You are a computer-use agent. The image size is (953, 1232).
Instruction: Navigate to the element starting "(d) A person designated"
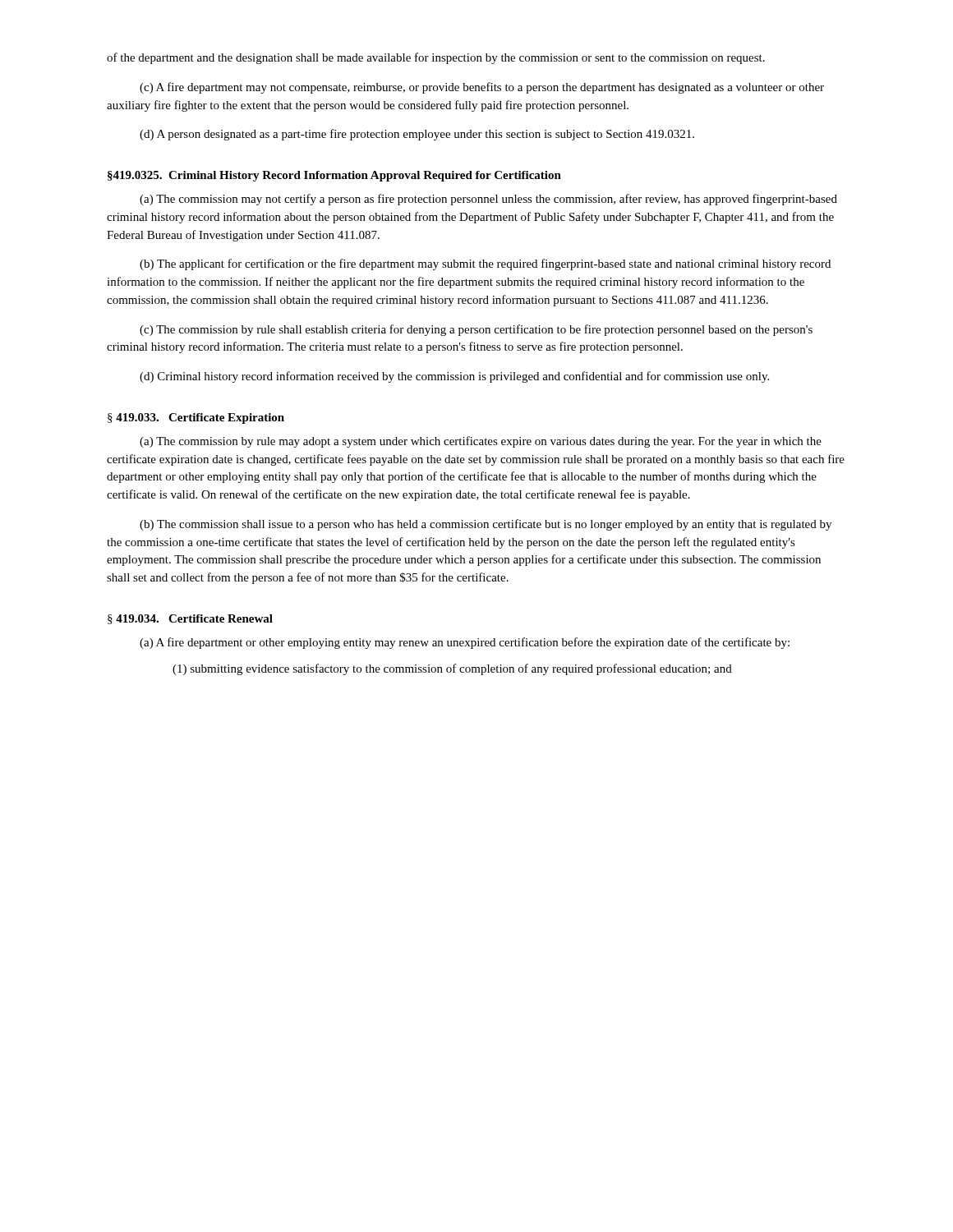point(417,134)
